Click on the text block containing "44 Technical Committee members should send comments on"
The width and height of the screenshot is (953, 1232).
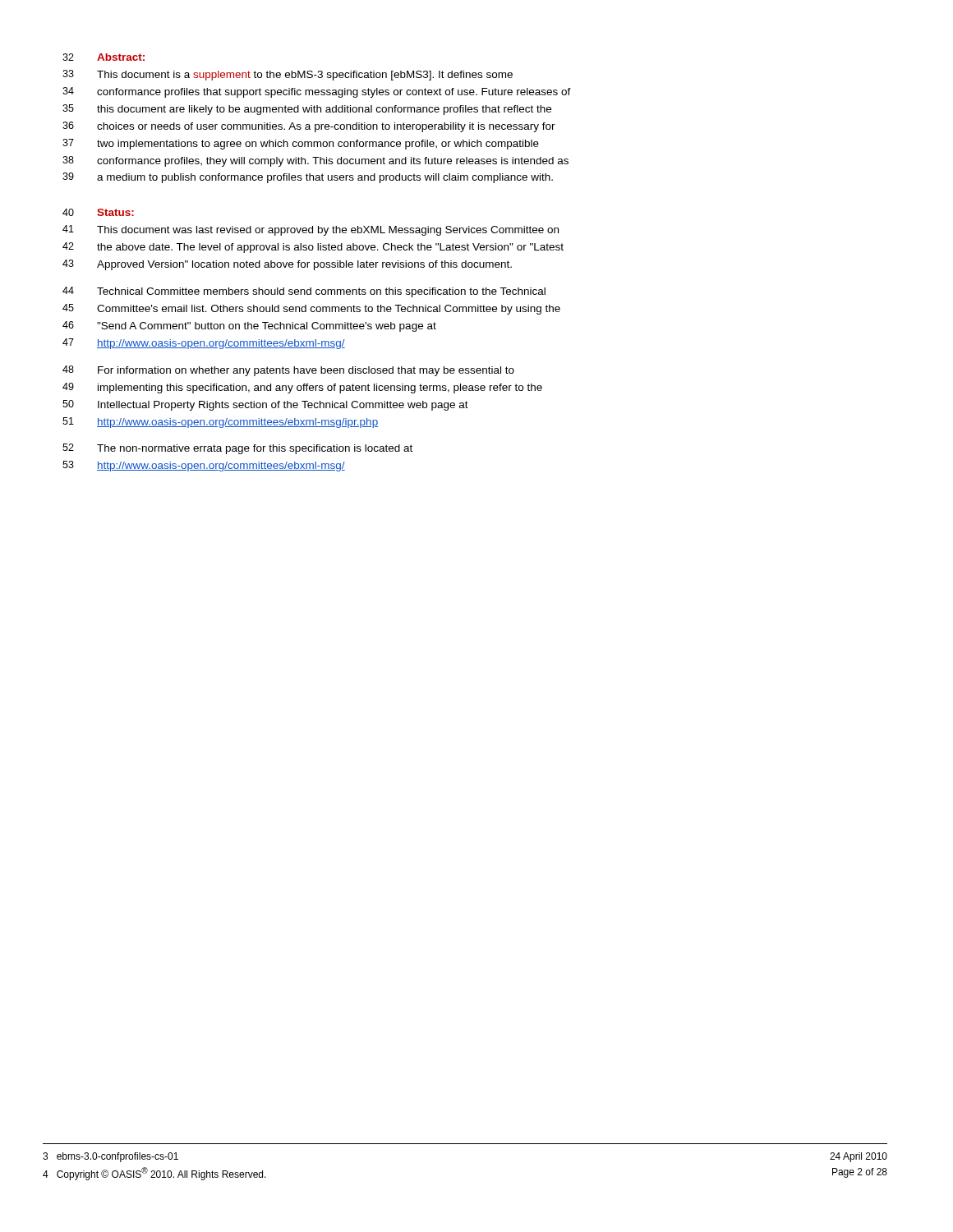(x=465, y=318)
